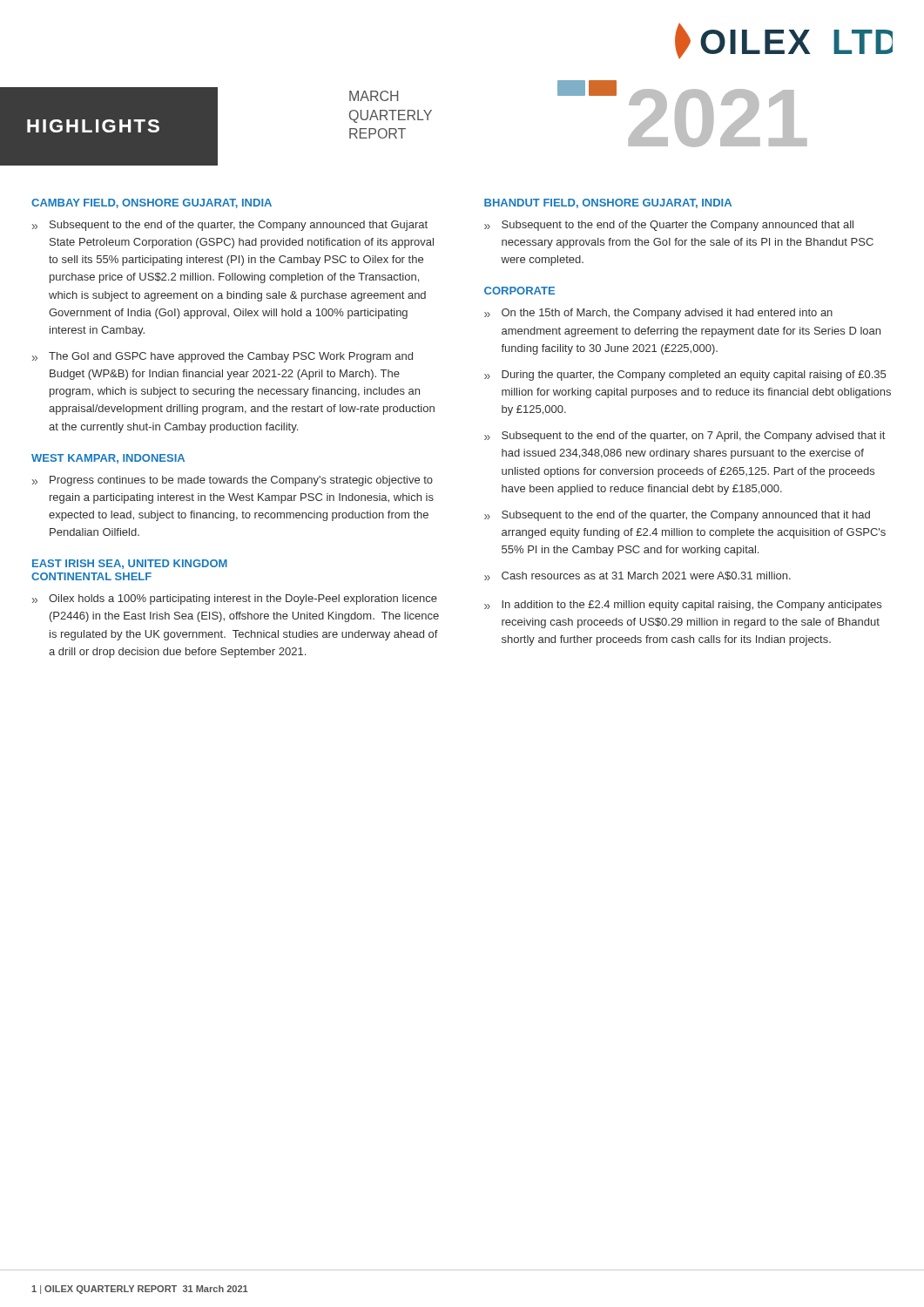Click on the section header with the text "EAST IRISH SEA, UNITED"
This screenshot has height=1307, width=924.
pos(129,570)
